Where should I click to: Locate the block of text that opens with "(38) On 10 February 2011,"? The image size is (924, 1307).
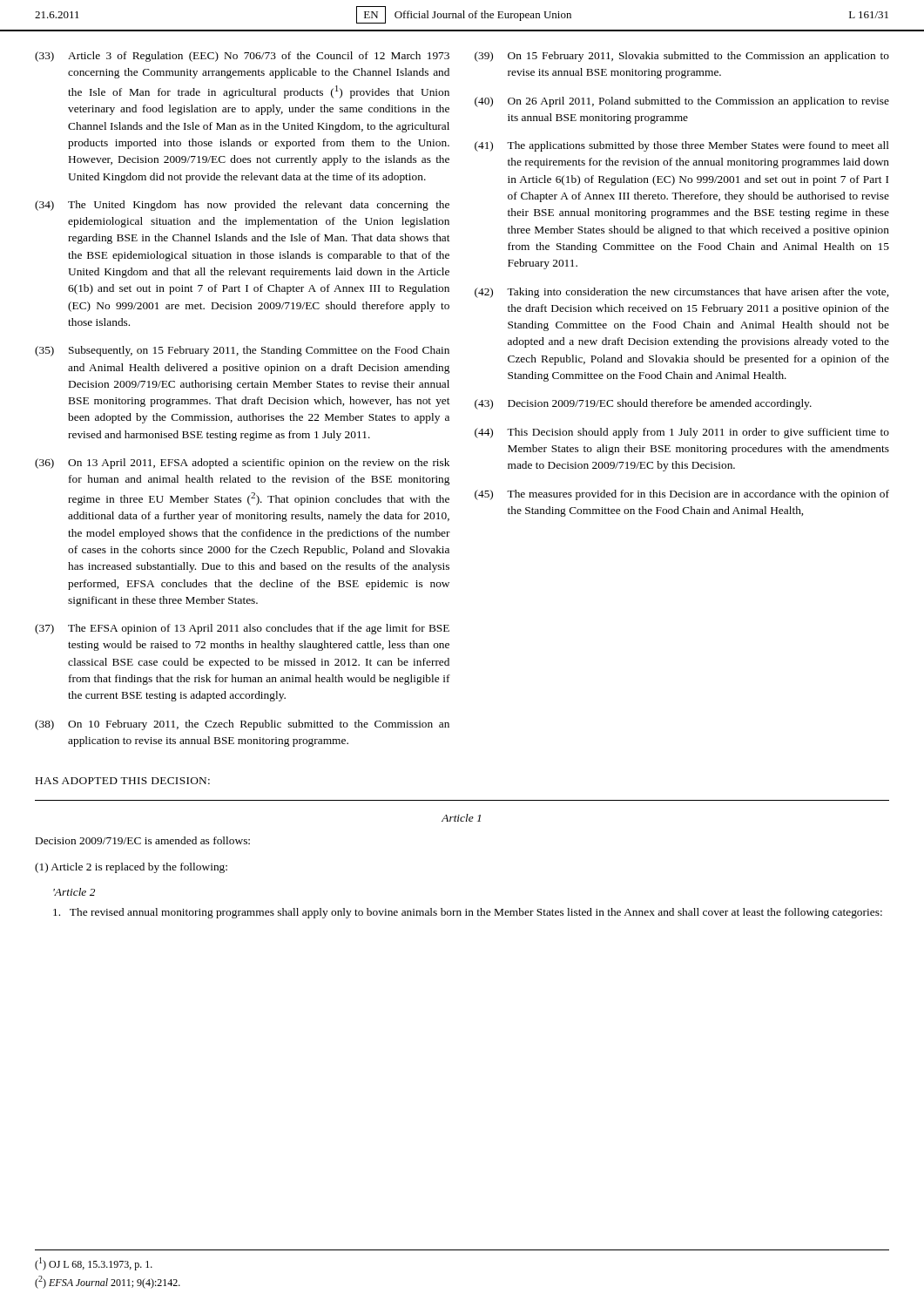pos(242,732)
